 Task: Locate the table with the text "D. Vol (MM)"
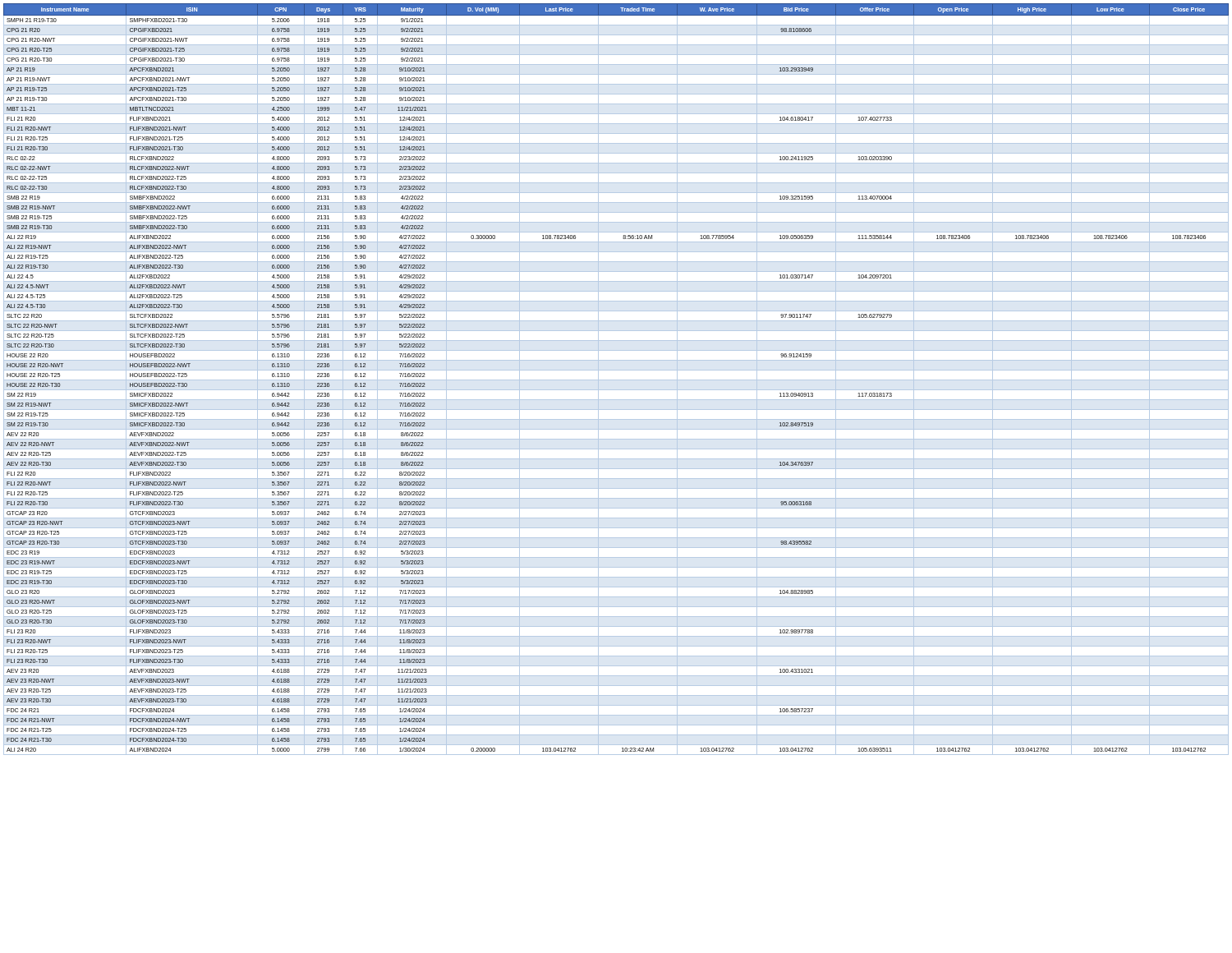click(616, 379)
